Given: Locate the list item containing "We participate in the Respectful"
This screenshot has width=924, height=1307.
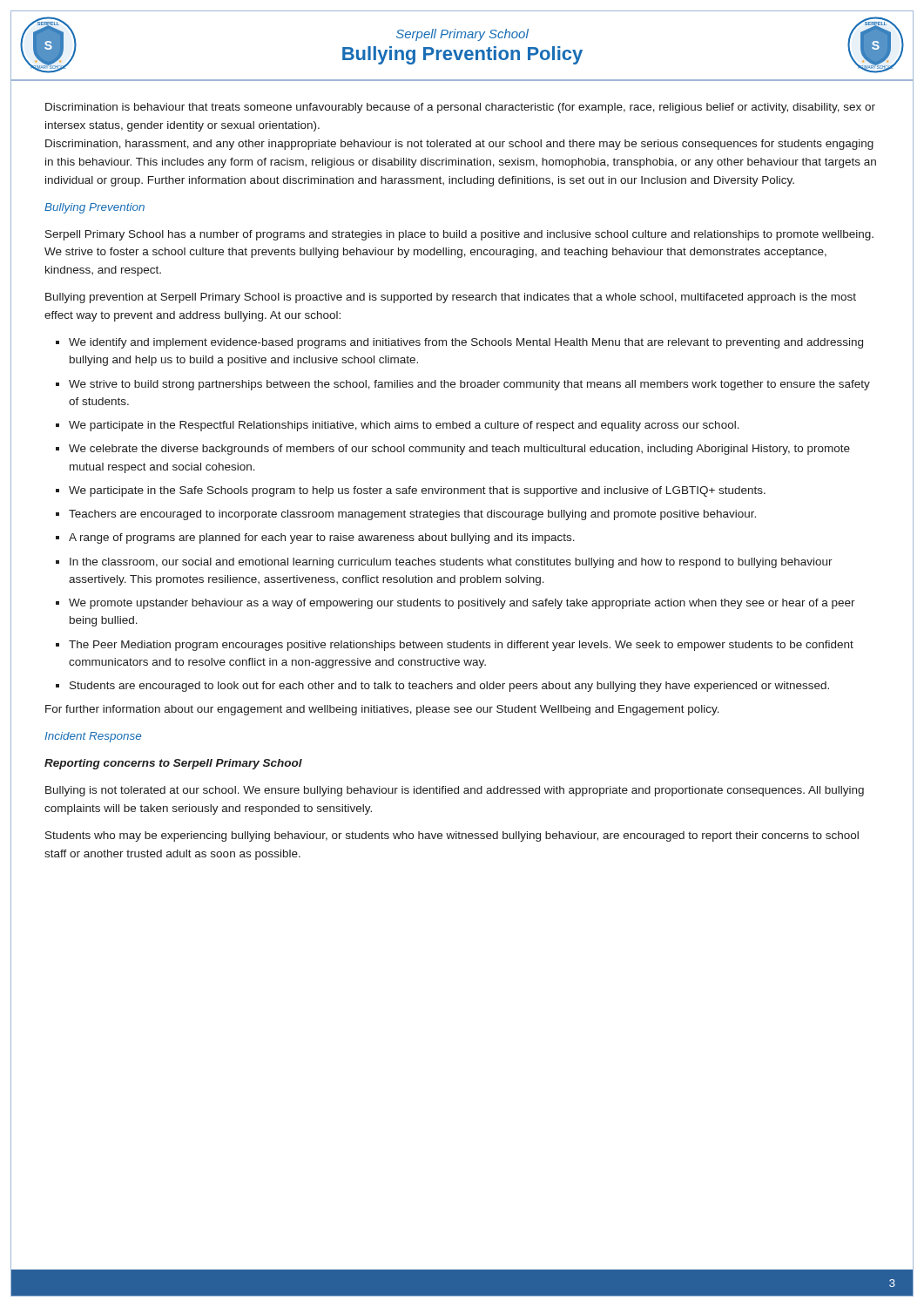Looking at the screenshot, I should 474,425.
